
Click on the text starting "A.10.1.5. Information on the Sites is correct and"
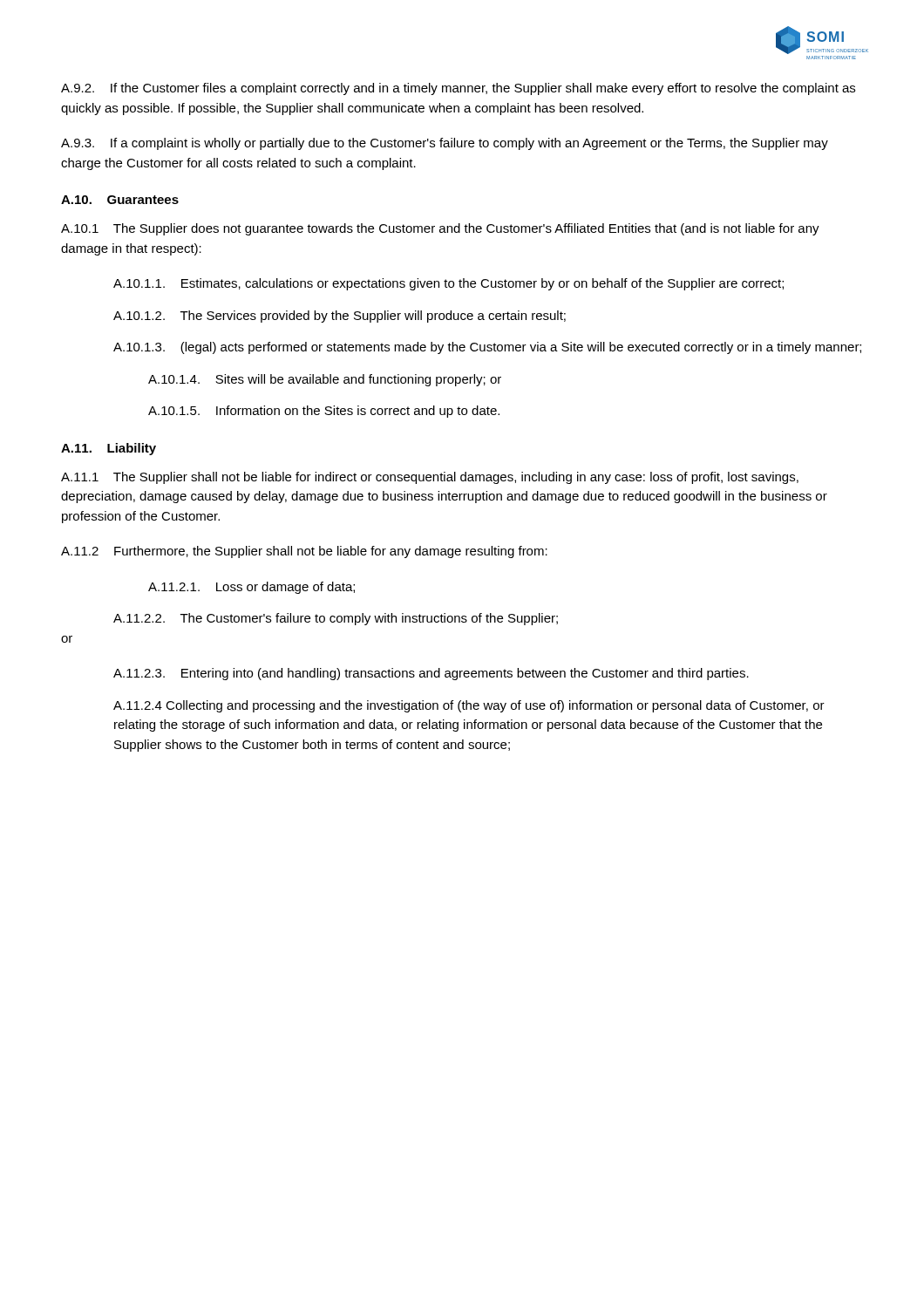(x=324, y=410)
